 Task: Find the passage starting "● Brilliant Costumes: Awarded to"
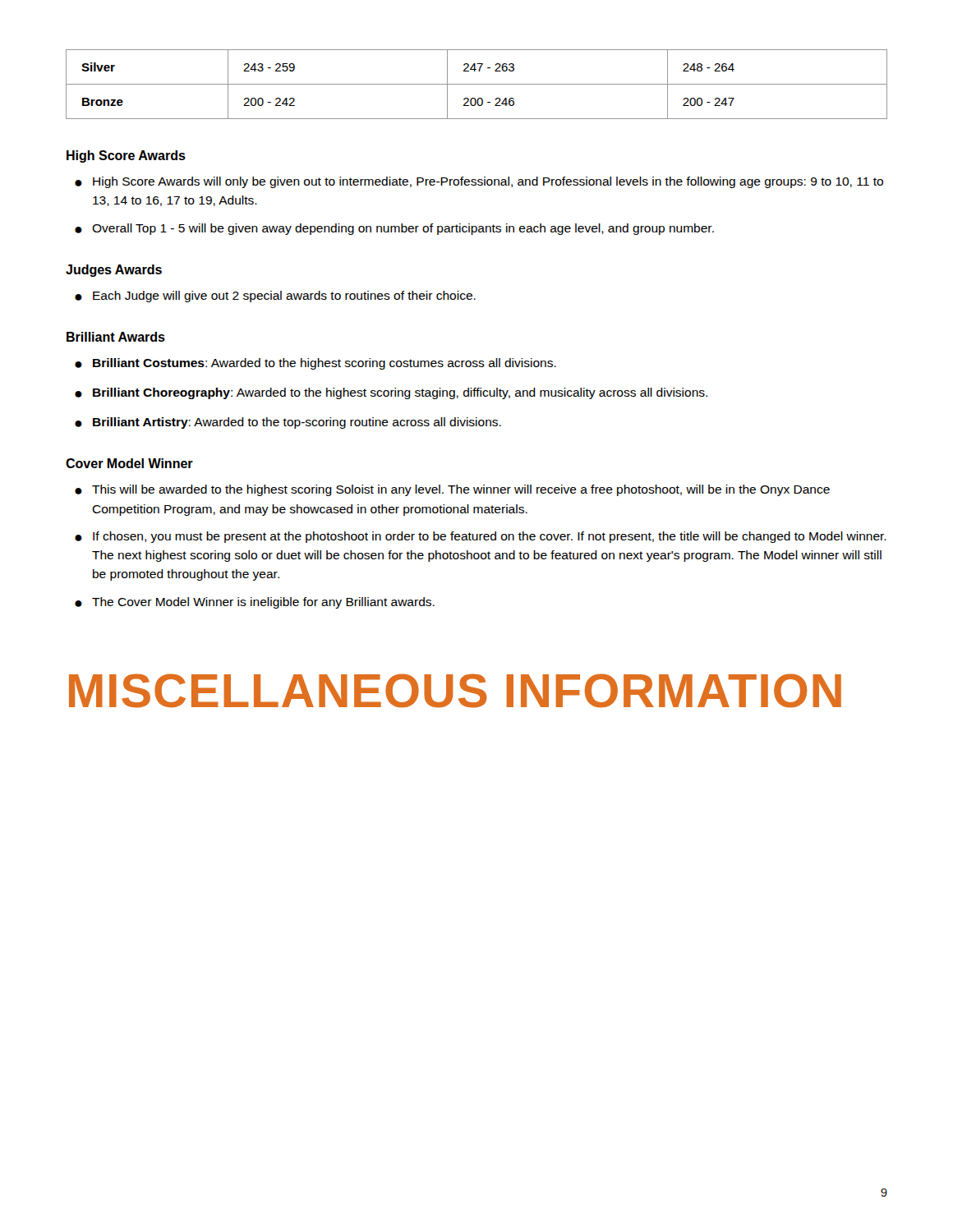tap(481, 364)
